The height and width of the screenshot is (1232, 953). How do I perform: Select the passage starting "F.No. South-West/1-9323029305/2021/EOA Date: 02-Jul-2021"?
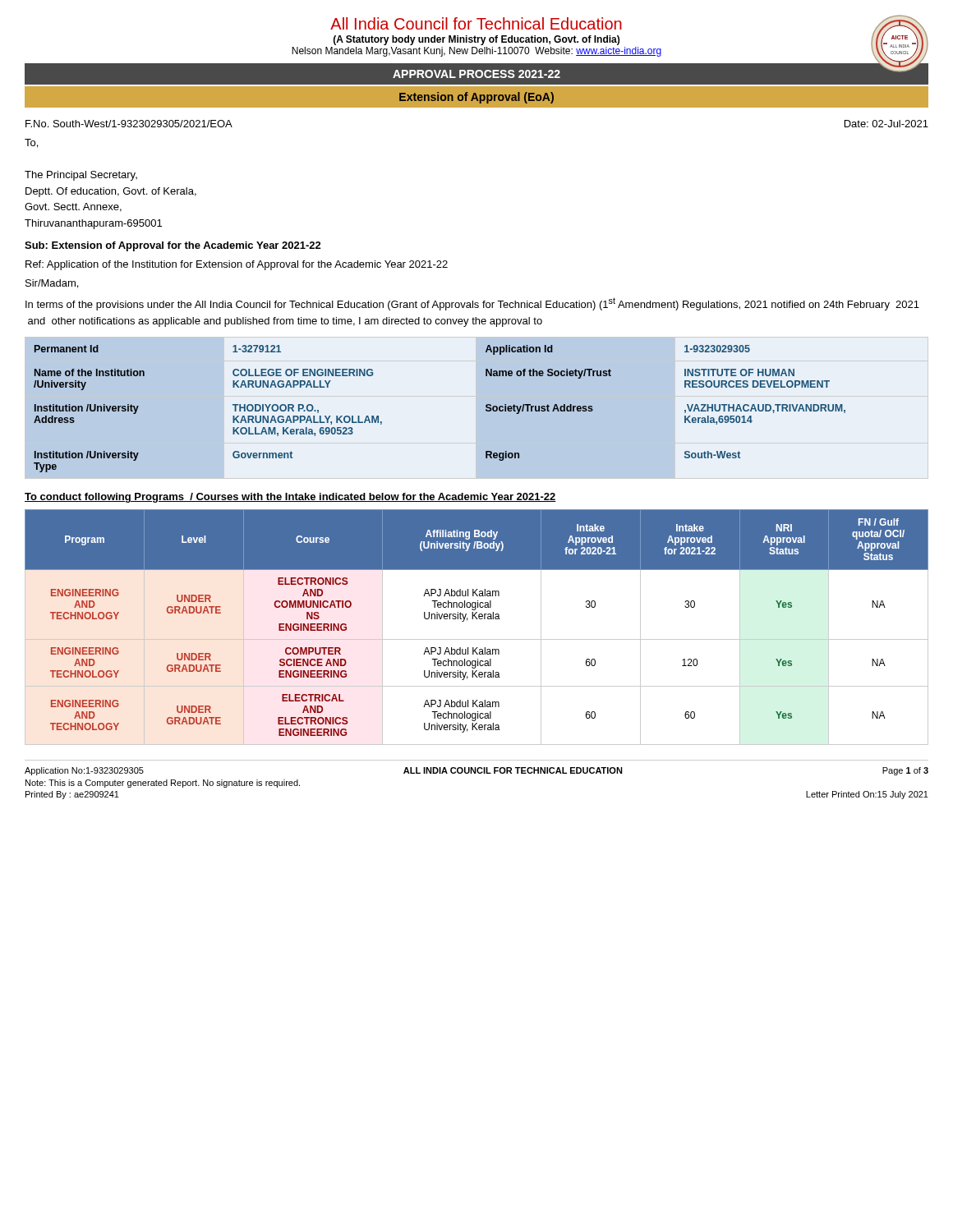click(x=124, y=124)
